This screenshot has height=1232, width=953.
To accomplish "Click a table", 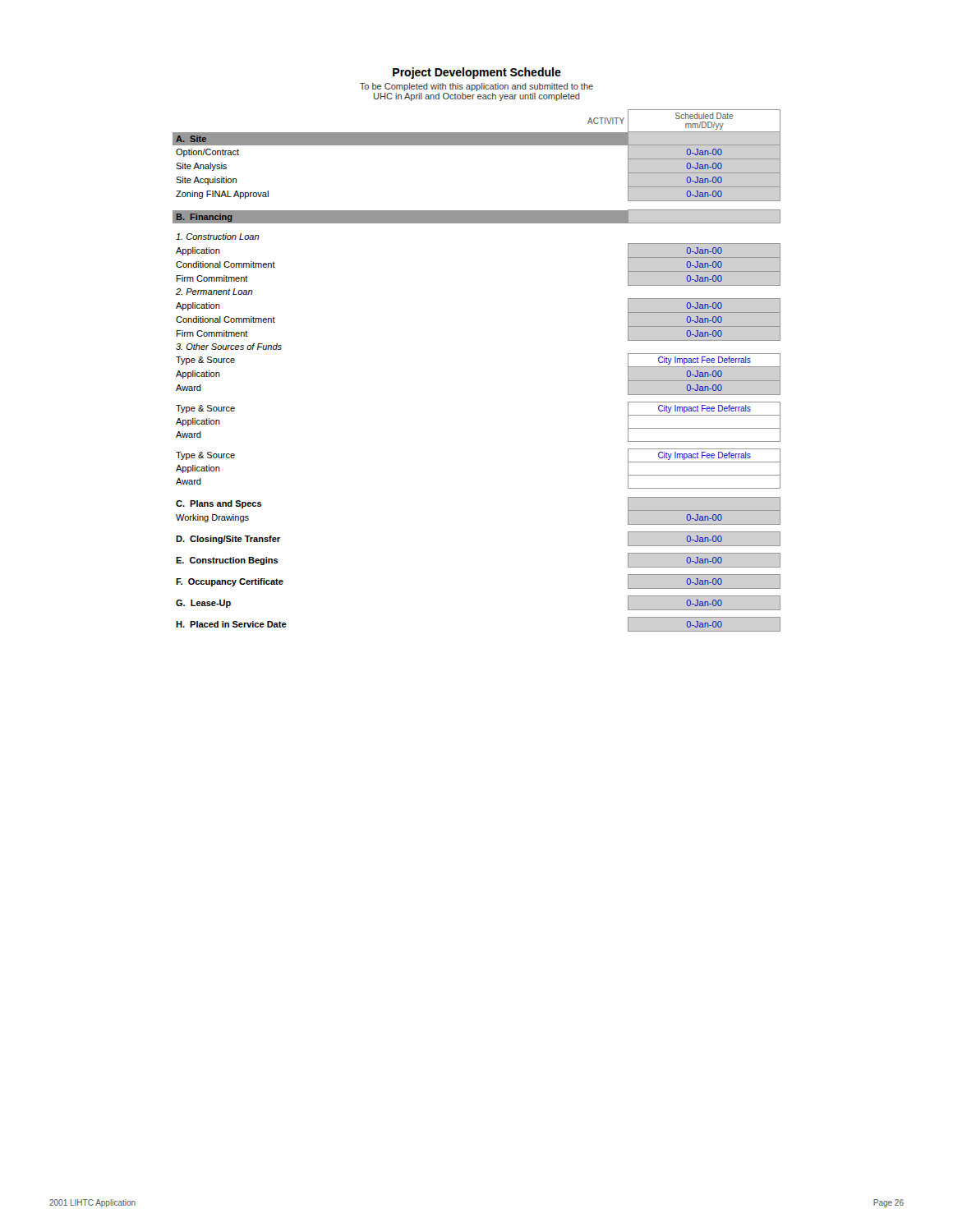I will coord(476,370).
